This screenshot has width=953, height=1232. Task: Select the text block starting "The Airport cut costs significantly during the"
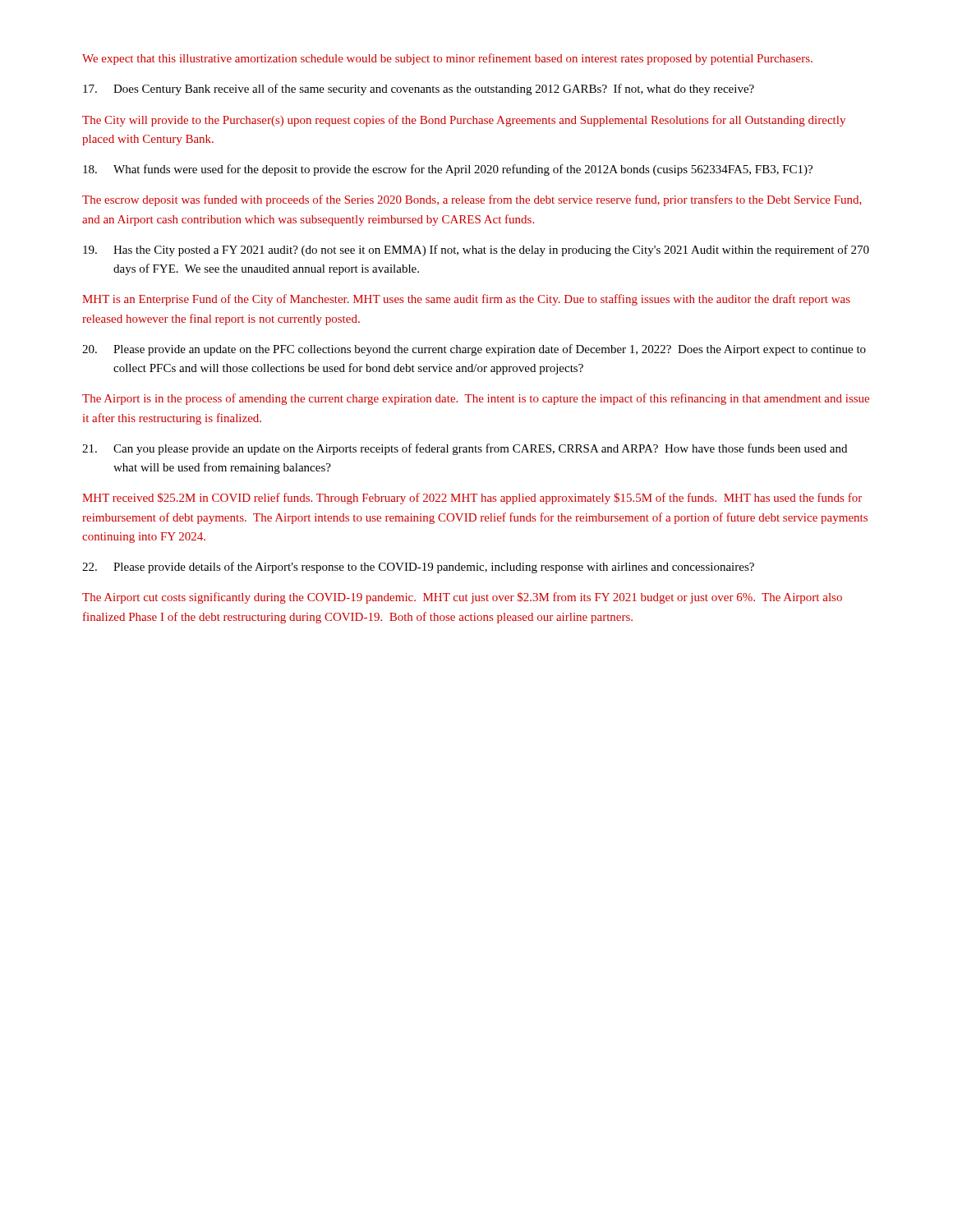pyautogui.click(x=462, y=607)
